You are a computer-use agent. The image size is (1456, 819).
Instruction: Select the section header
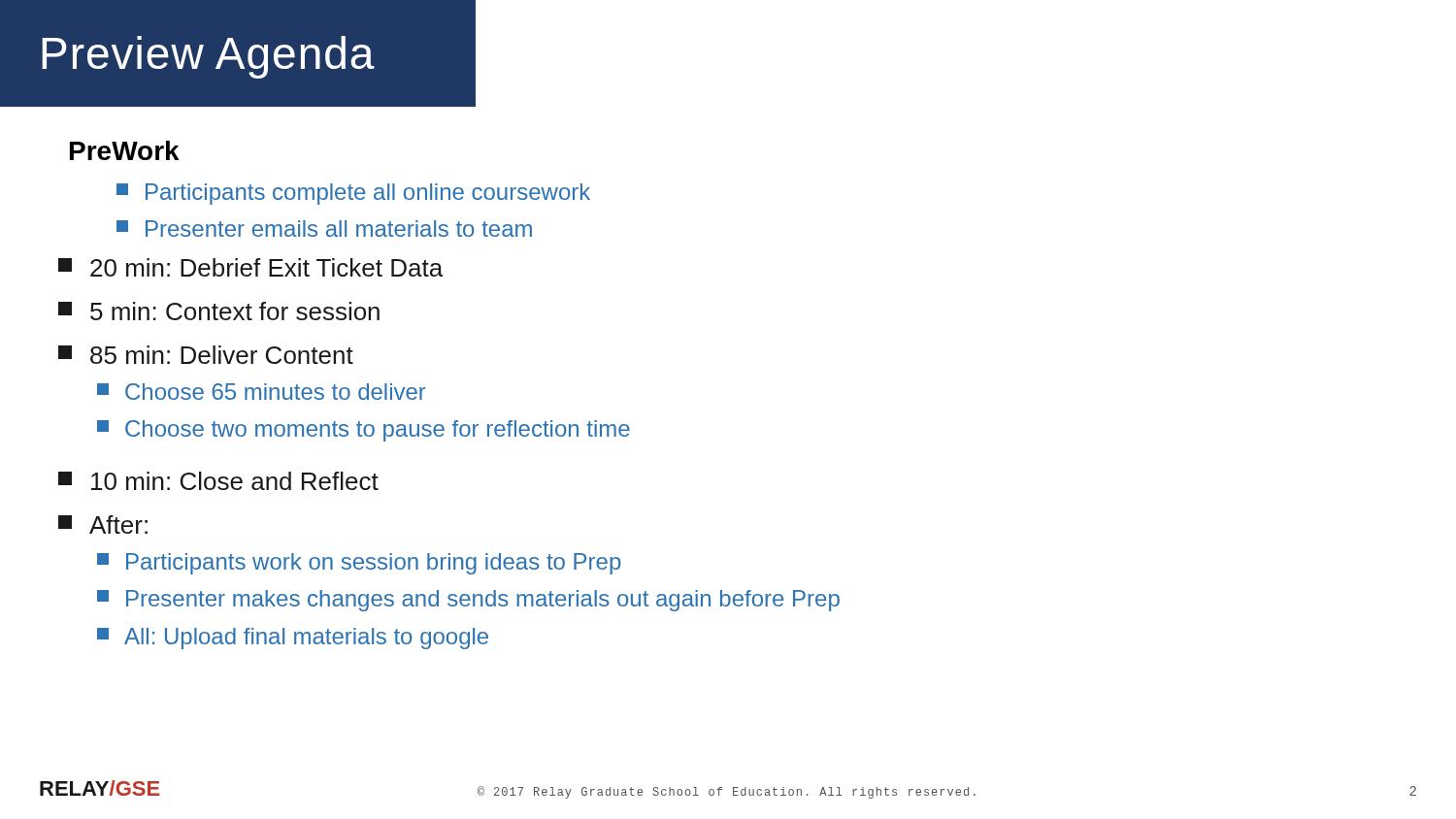coord(124,151)
